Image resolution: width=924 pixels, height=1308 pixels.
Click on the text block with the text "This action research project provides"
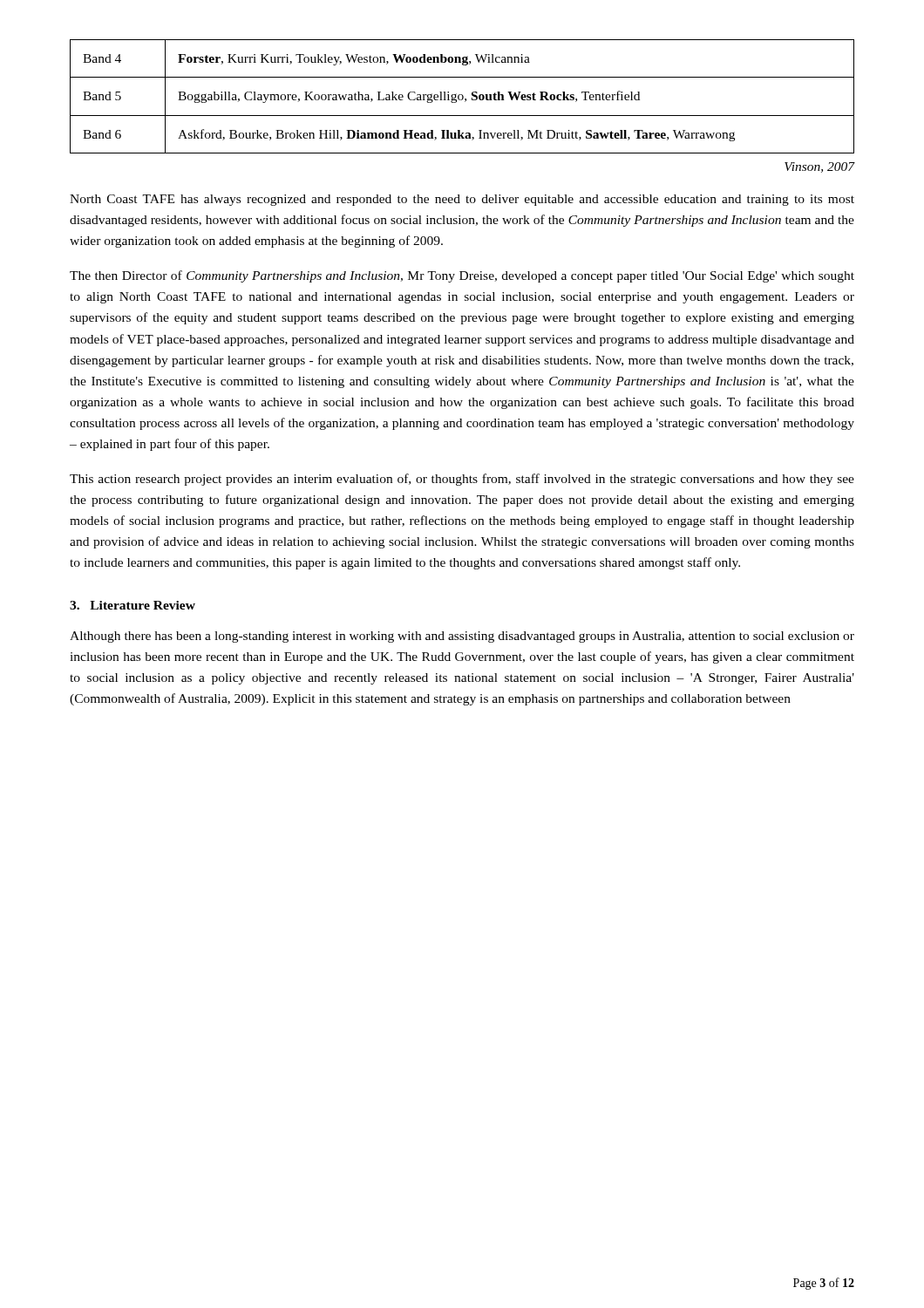[462, 520]
